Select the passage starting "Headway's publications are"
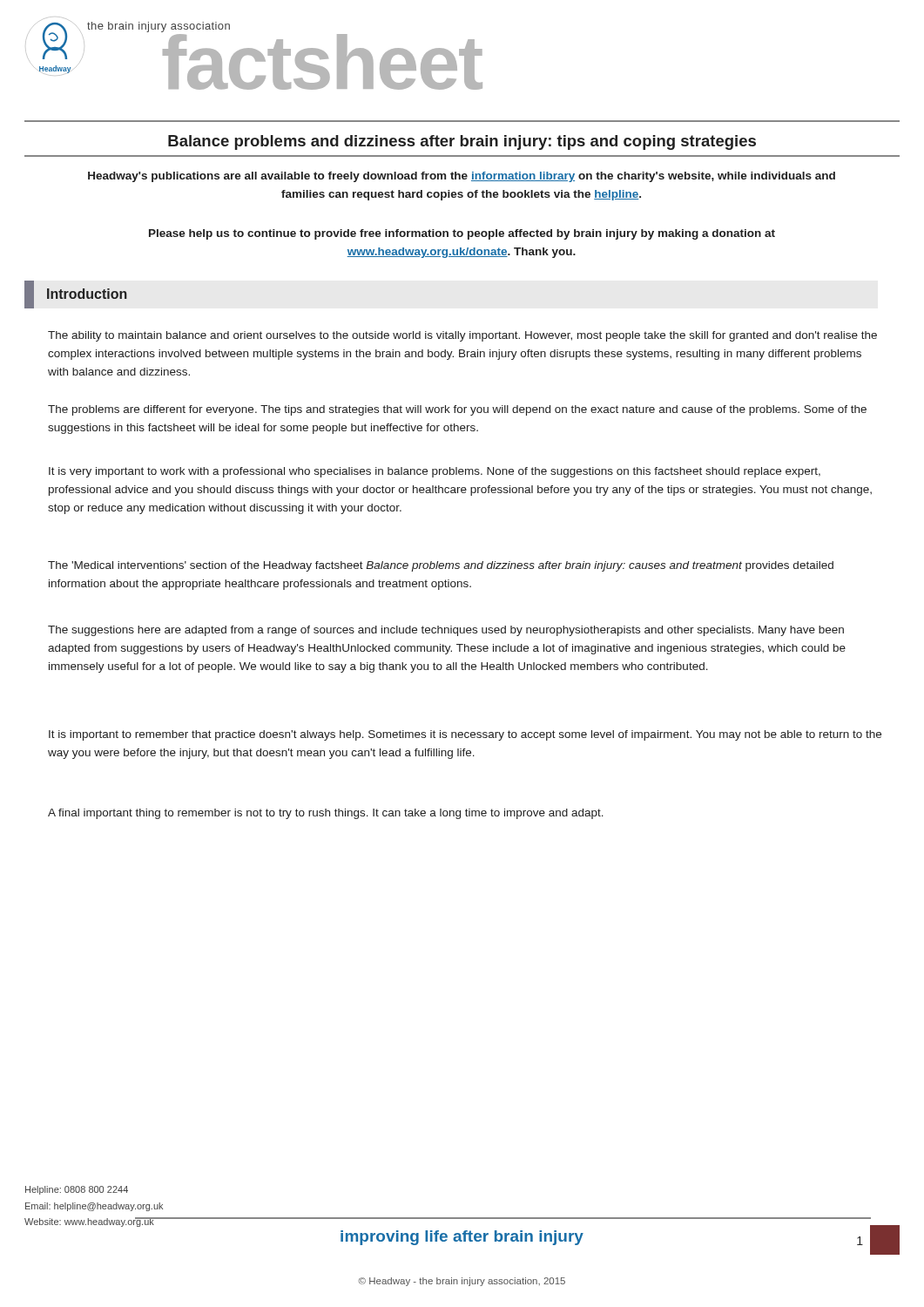Screen dimensions: 1307x924 (x=462, y=186)
